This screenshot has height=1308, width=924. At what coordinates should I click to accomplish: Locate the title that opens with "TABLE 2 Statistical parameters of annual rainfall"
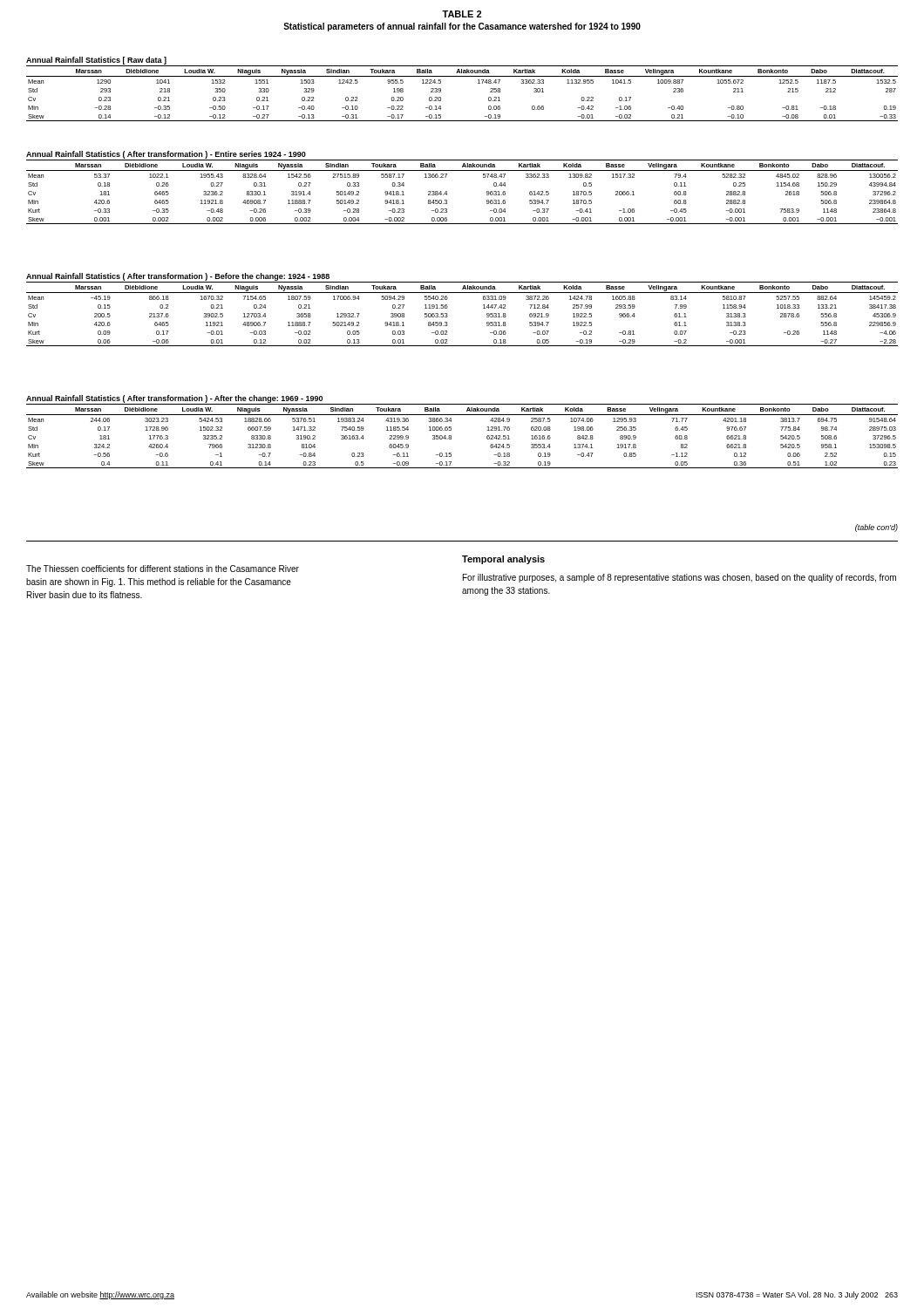[462, 20]
